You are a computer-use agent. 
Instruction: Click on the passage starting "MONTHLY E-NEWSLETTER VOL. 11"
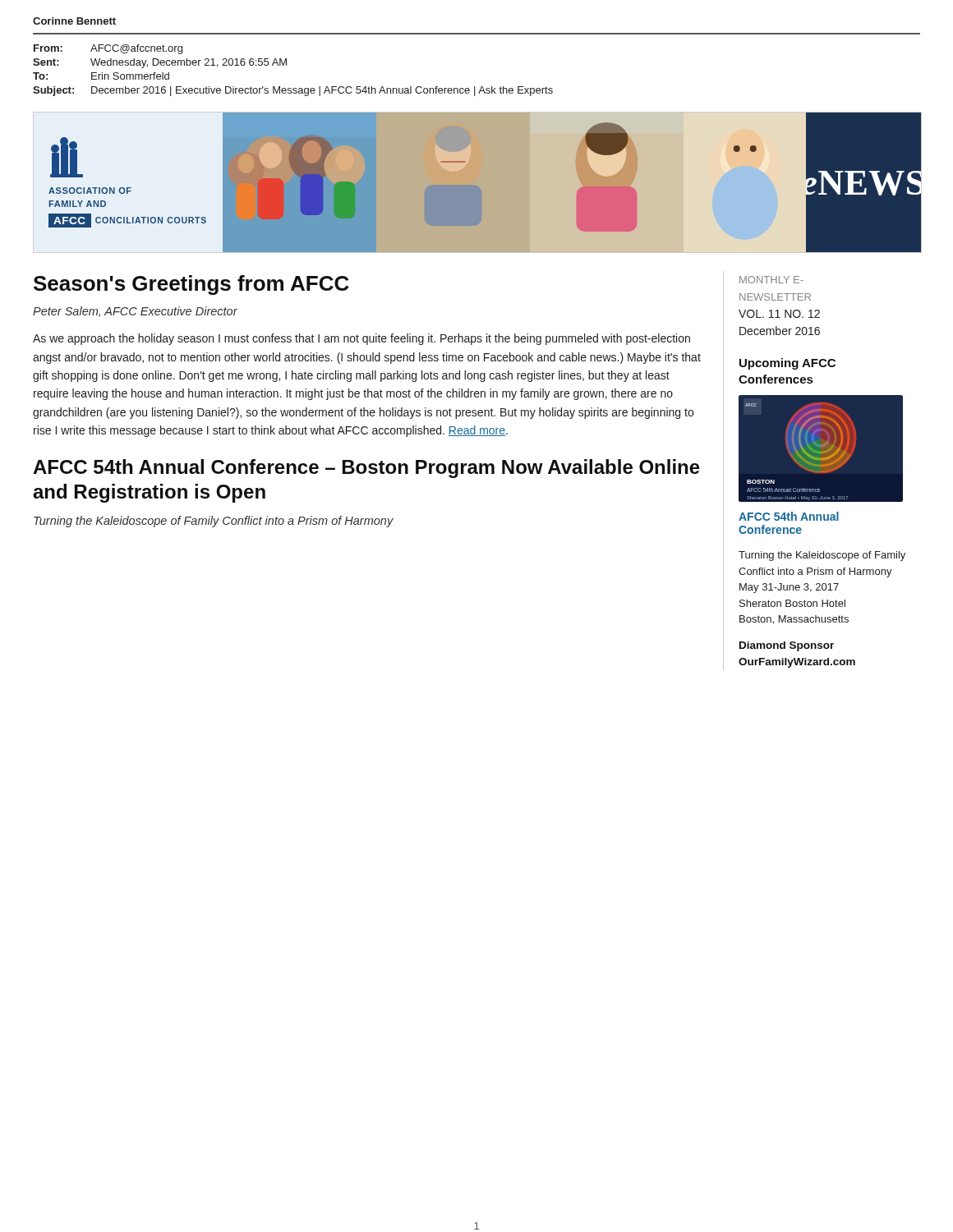(x=780, y=306)
